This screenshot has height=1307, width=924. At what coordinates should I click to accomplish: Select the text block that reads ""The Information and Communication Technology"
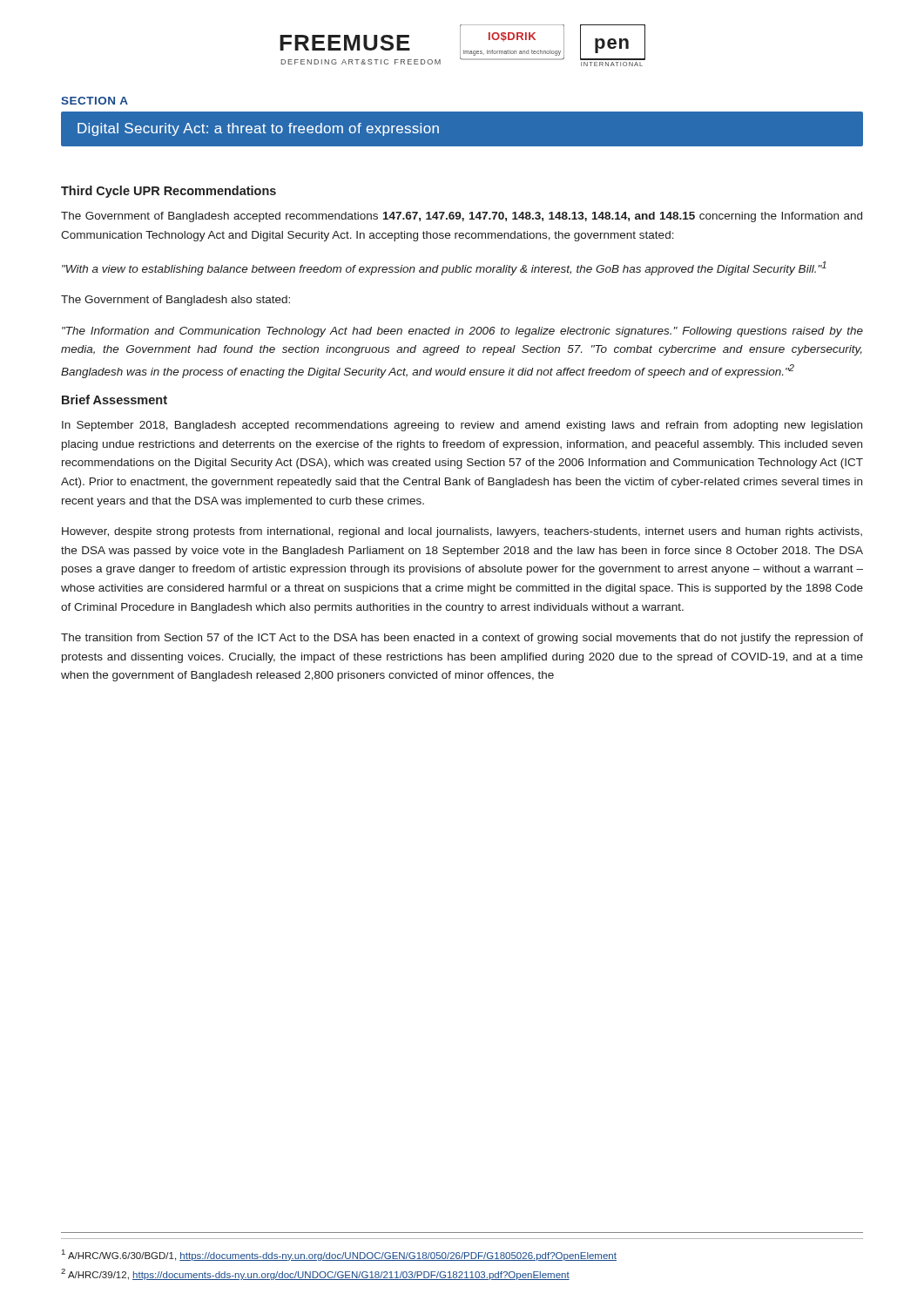tap(462, 351)
